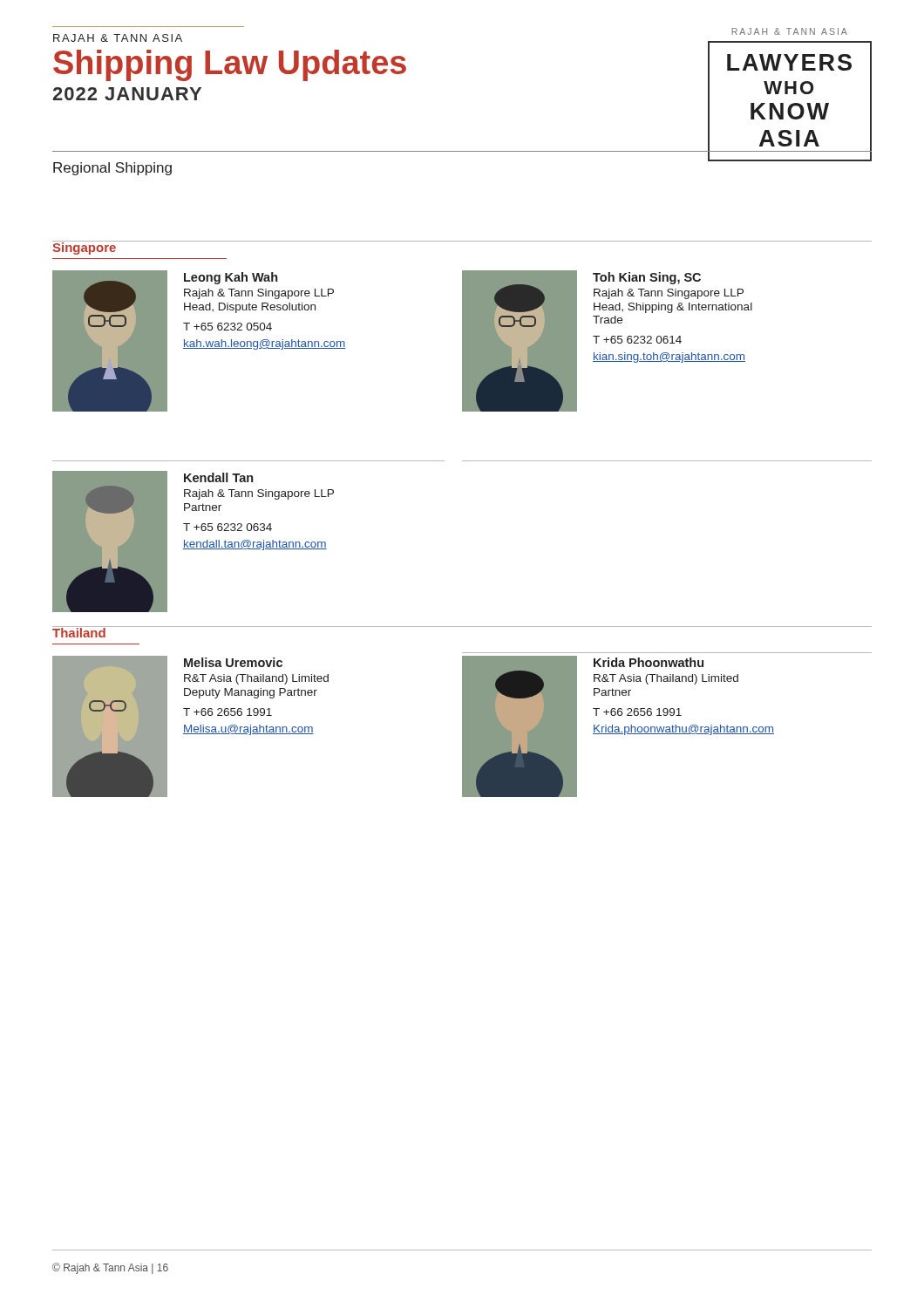Viewport: 924px width, 1308px height.
Task: Where is the passage that starts "Krida Phoonwathu R&T Asia (Thailand) Limited Partner"?
Action: (x=618, y=726)
